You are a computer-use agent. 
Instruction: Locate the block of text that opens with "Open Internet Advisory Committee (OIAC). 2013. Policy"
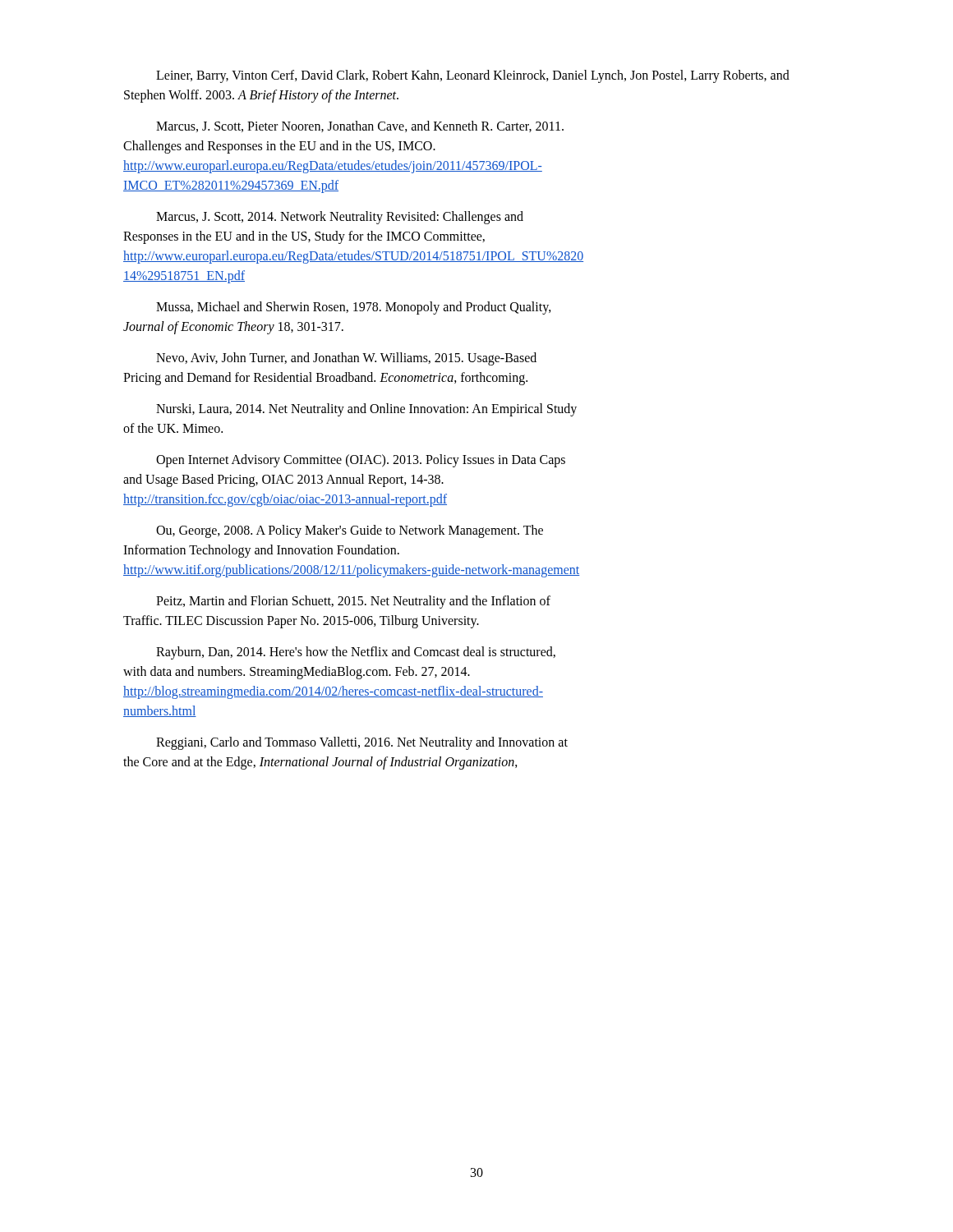click(x=361, y=461)
